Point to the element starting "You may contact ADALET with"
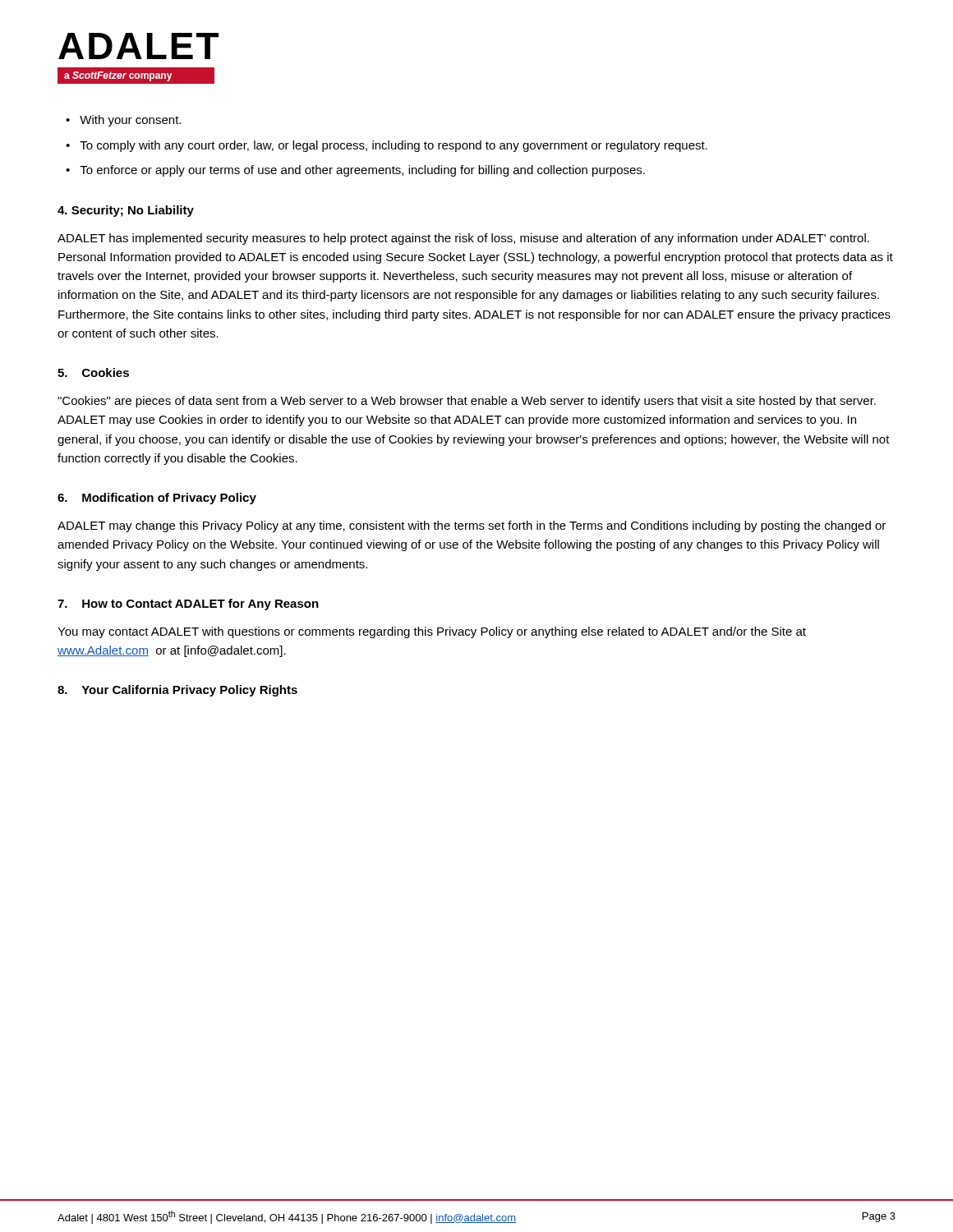 pyautogui.click(x=432, y=641)
